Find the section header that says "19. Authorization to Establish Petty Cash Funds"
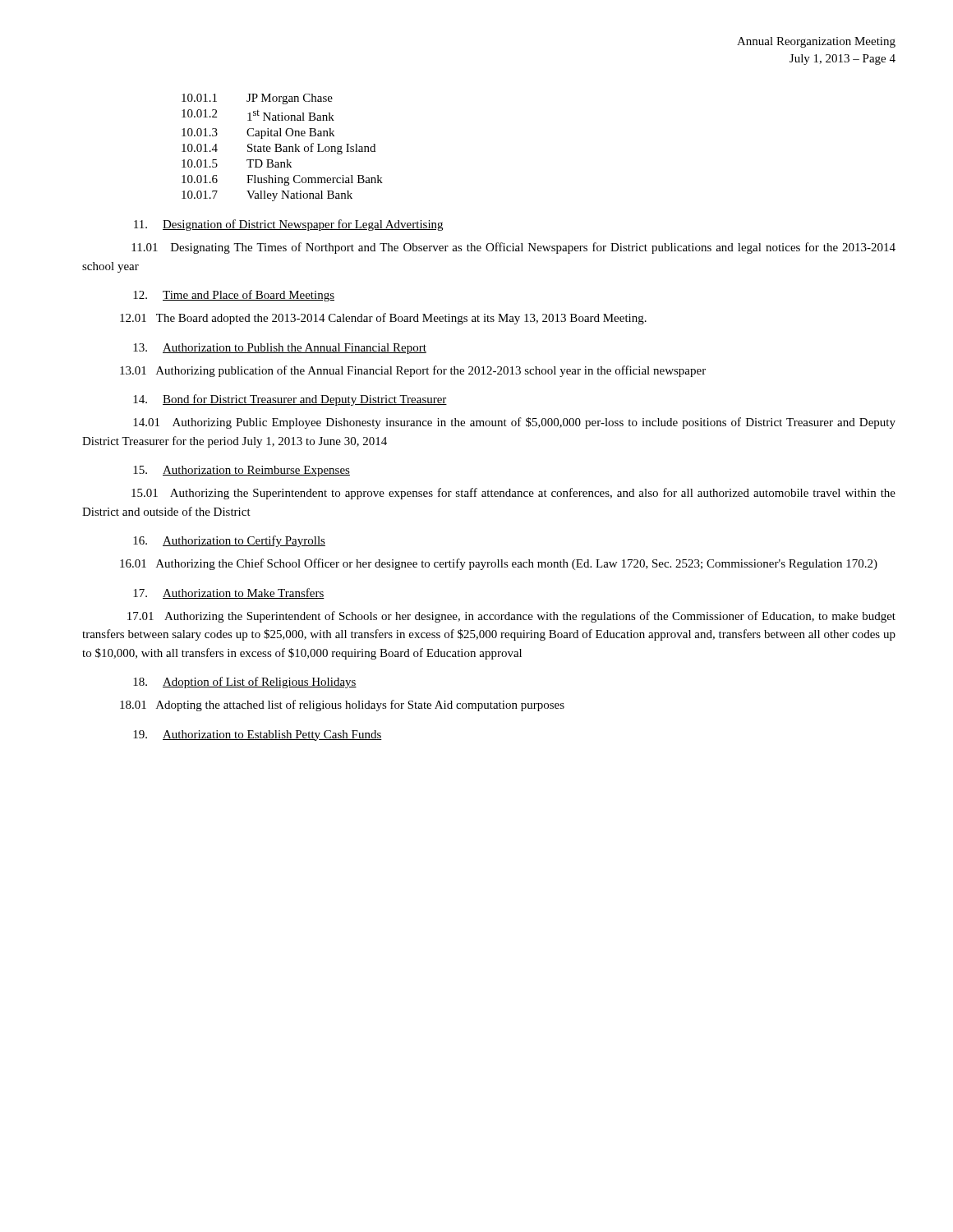Viewport: 953px width, 1232px height. coord(232,734)
